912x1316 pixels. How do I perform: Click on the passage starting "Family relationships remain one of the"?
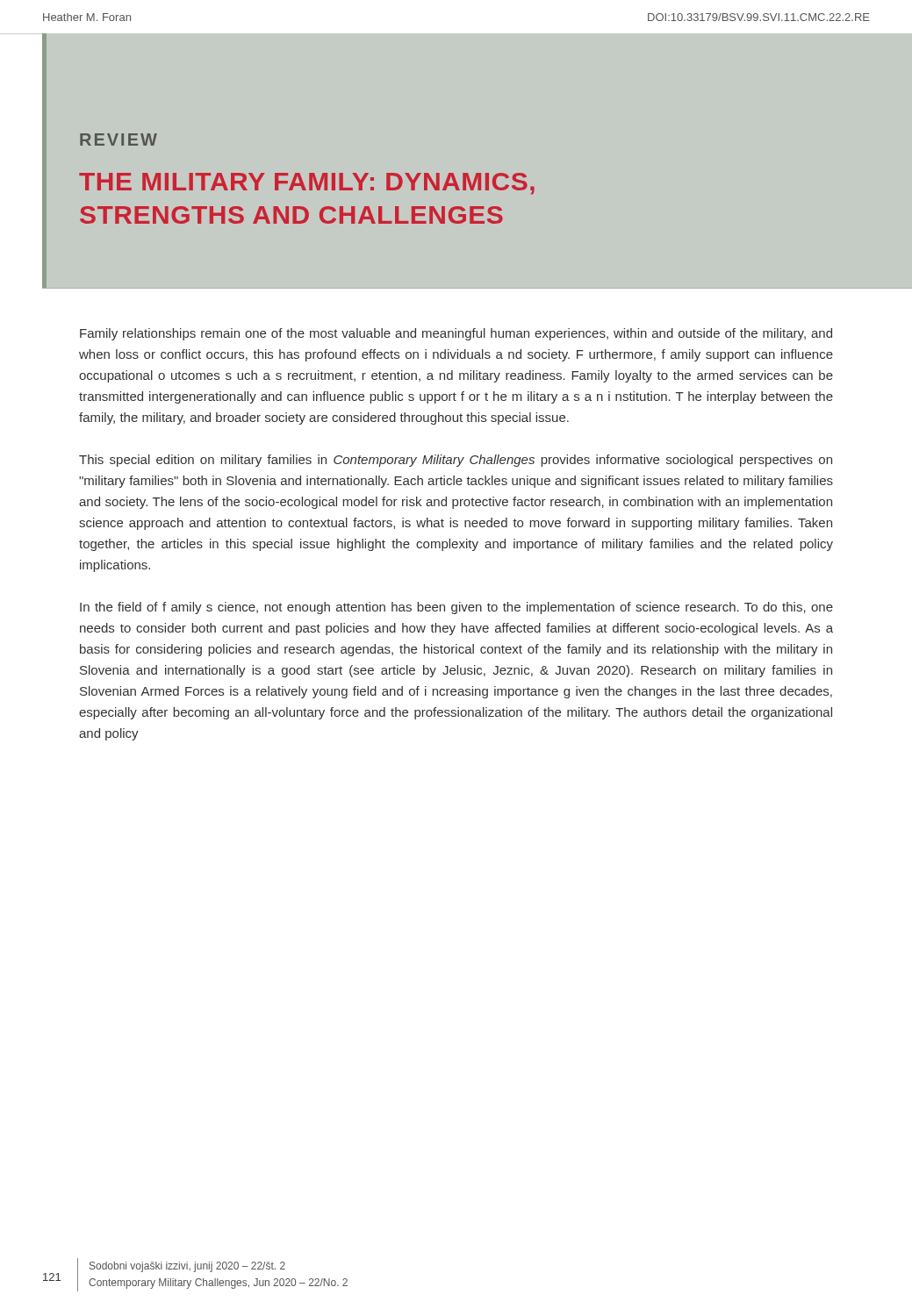pyautogui.click(x=456, y=375)
